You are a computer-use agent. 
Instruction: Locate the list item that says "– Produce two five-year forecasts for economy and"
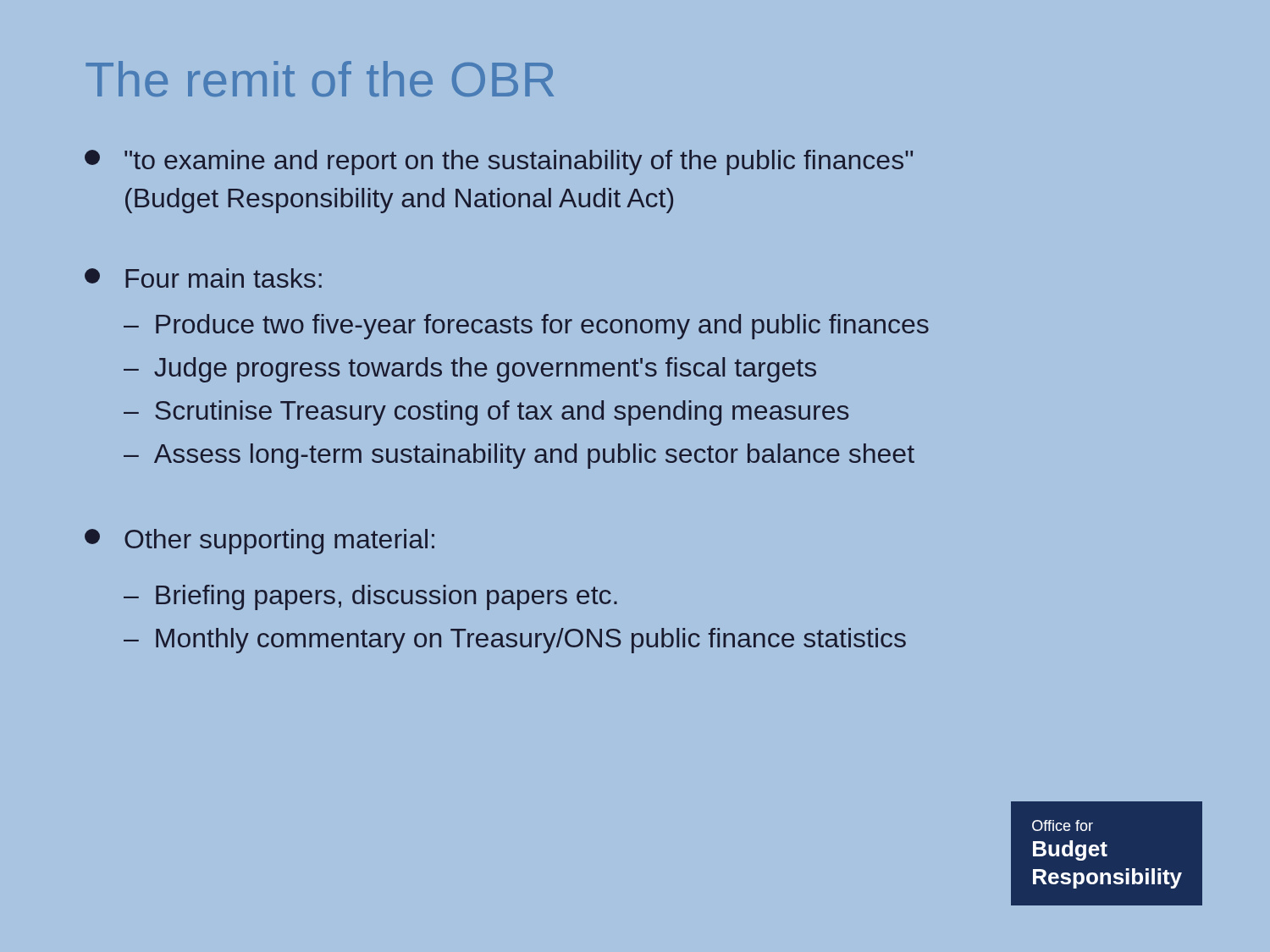pyautogui.click(x=654, y=325)
